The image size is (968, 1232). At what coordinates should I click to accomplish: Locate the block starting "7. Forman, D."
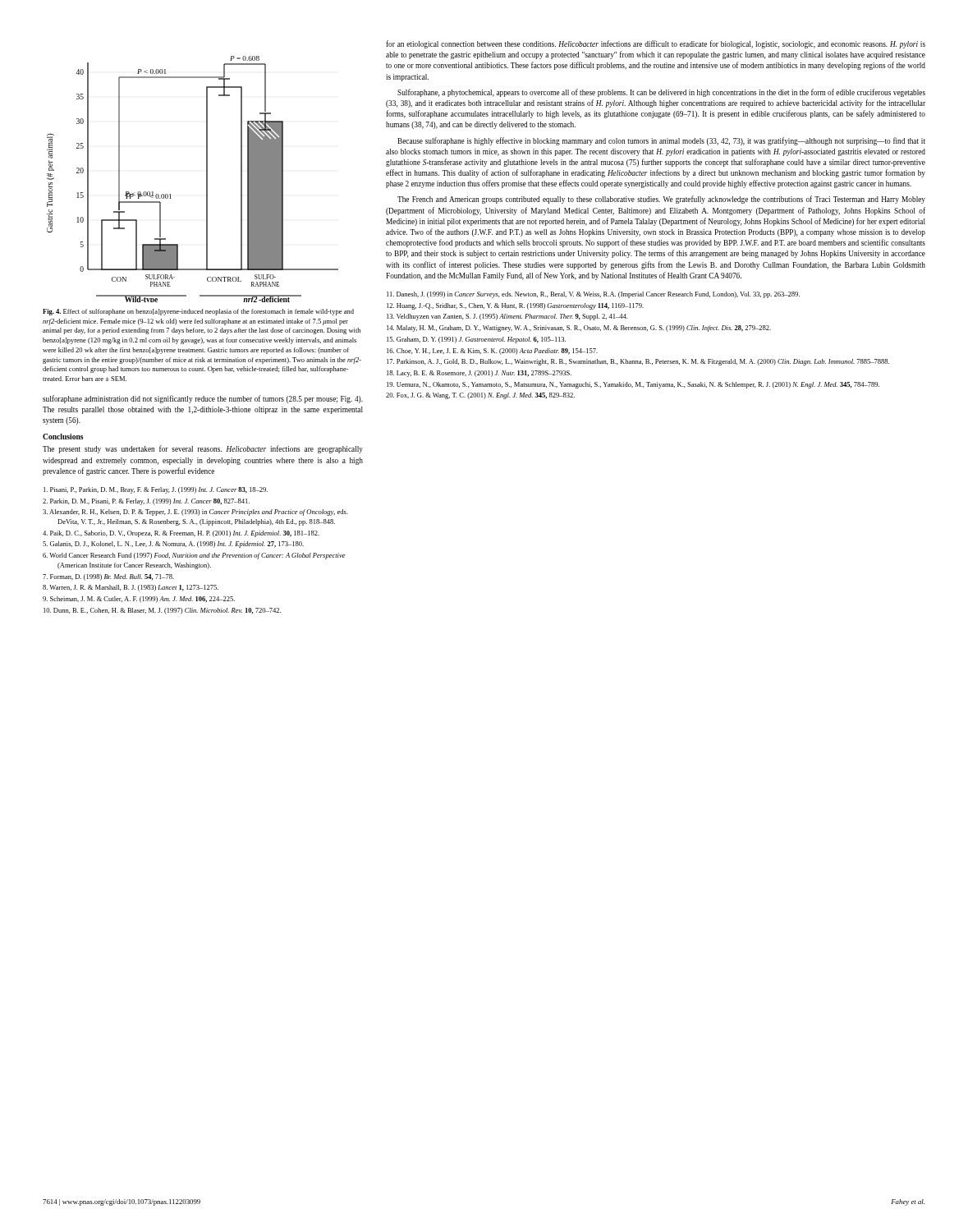(108, 576)
